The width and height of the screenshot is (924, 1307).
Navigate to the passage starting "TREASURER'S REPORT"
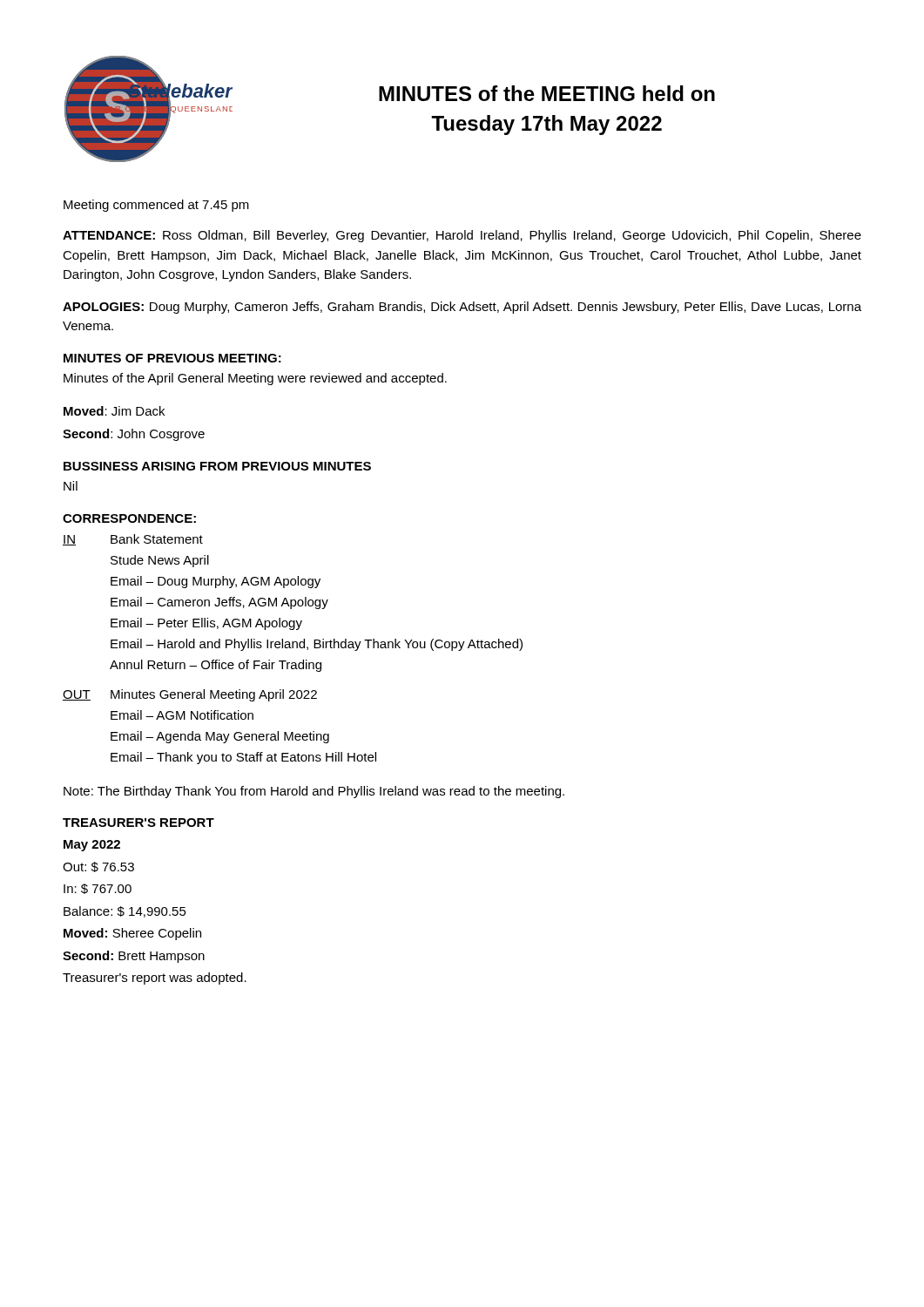[138, 822]
